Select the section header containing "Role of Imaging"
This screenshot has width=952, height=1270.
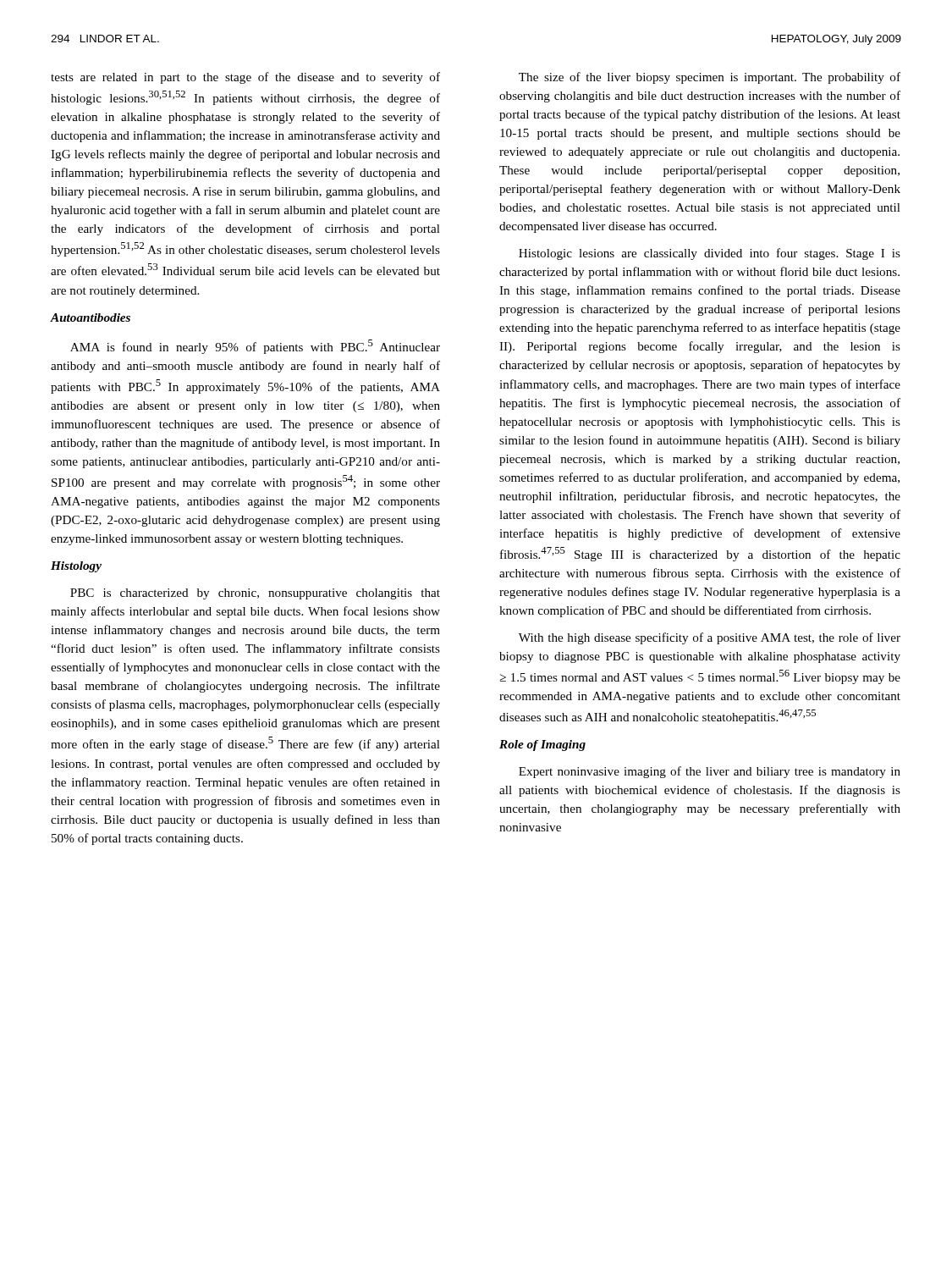tap(542, 745)
